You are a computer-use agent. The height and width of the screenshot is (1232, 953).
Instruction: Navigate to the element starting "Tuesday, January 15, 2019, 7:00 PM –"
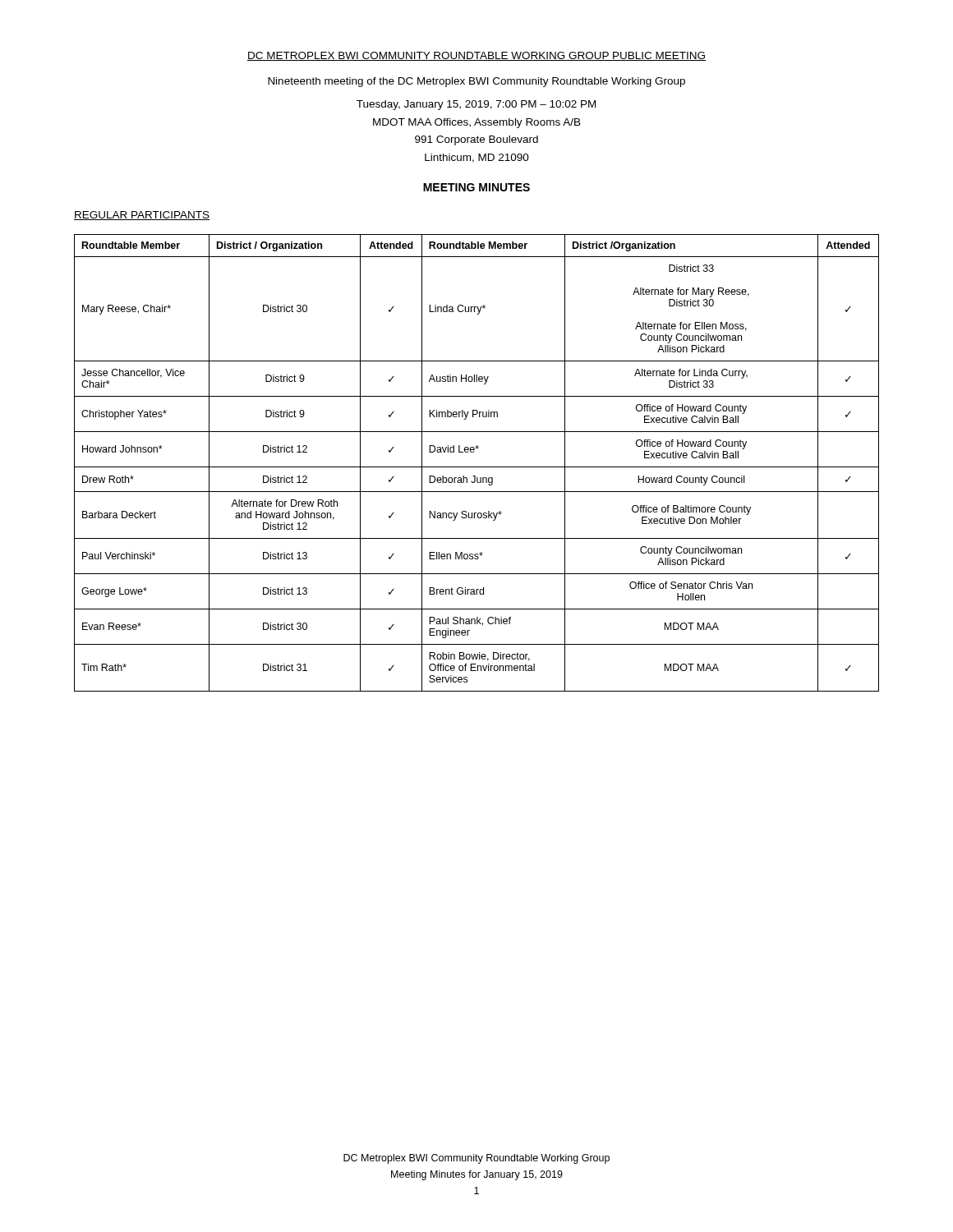pos(476,130)
